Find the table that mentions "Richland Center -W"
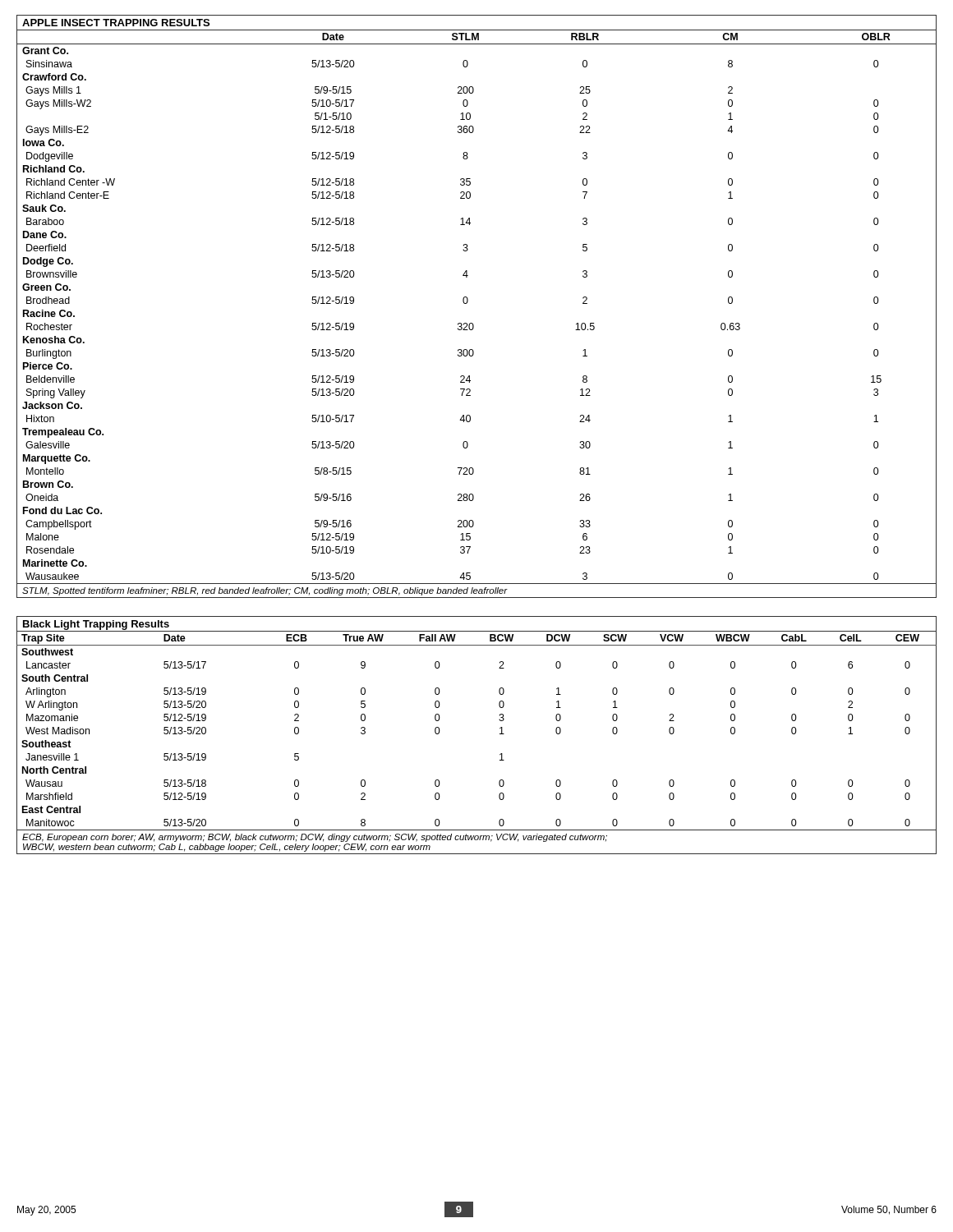 coord(476,306)
